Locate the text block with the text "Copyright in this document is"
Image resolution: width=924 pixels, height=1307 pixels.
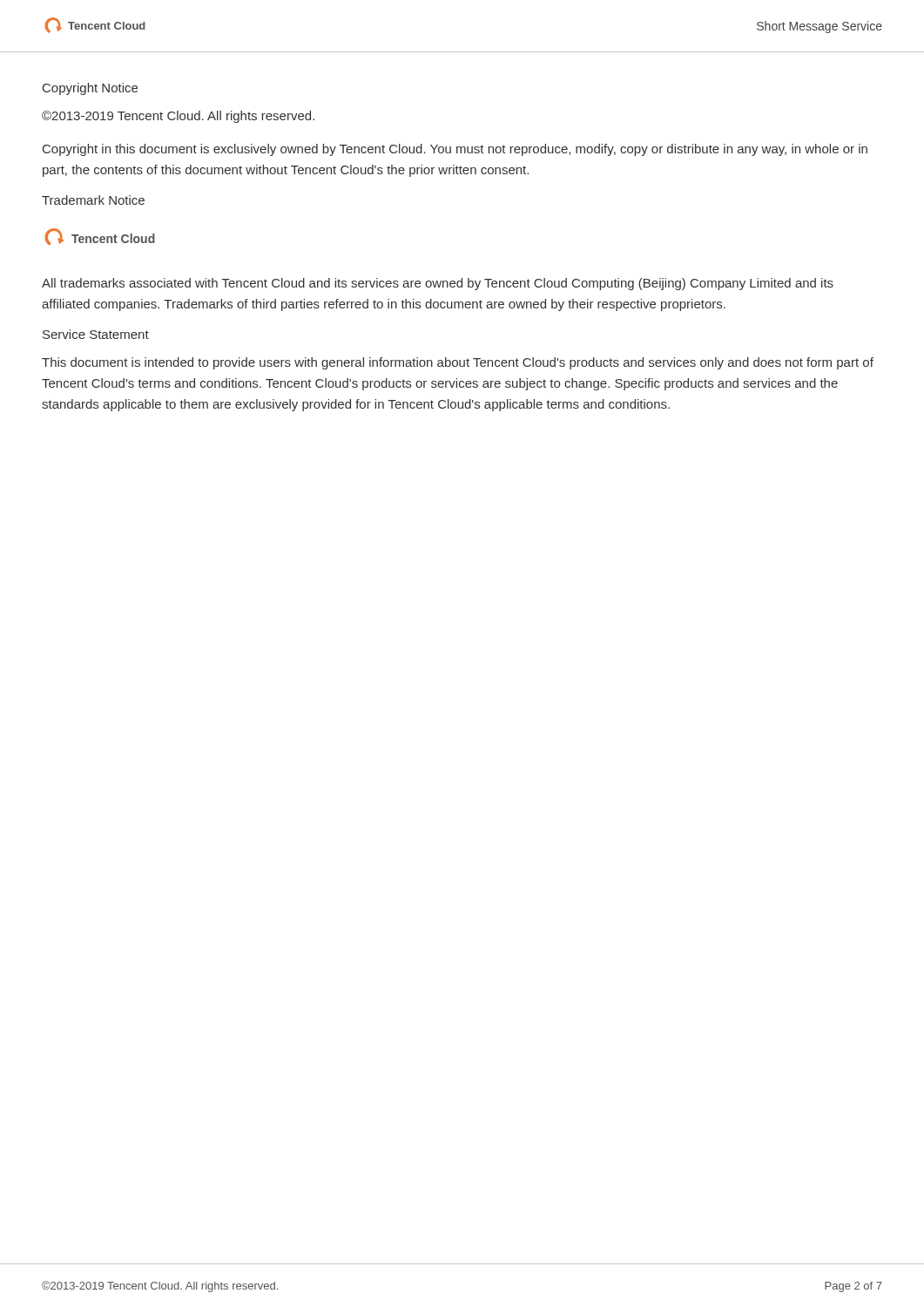(455, 159)
